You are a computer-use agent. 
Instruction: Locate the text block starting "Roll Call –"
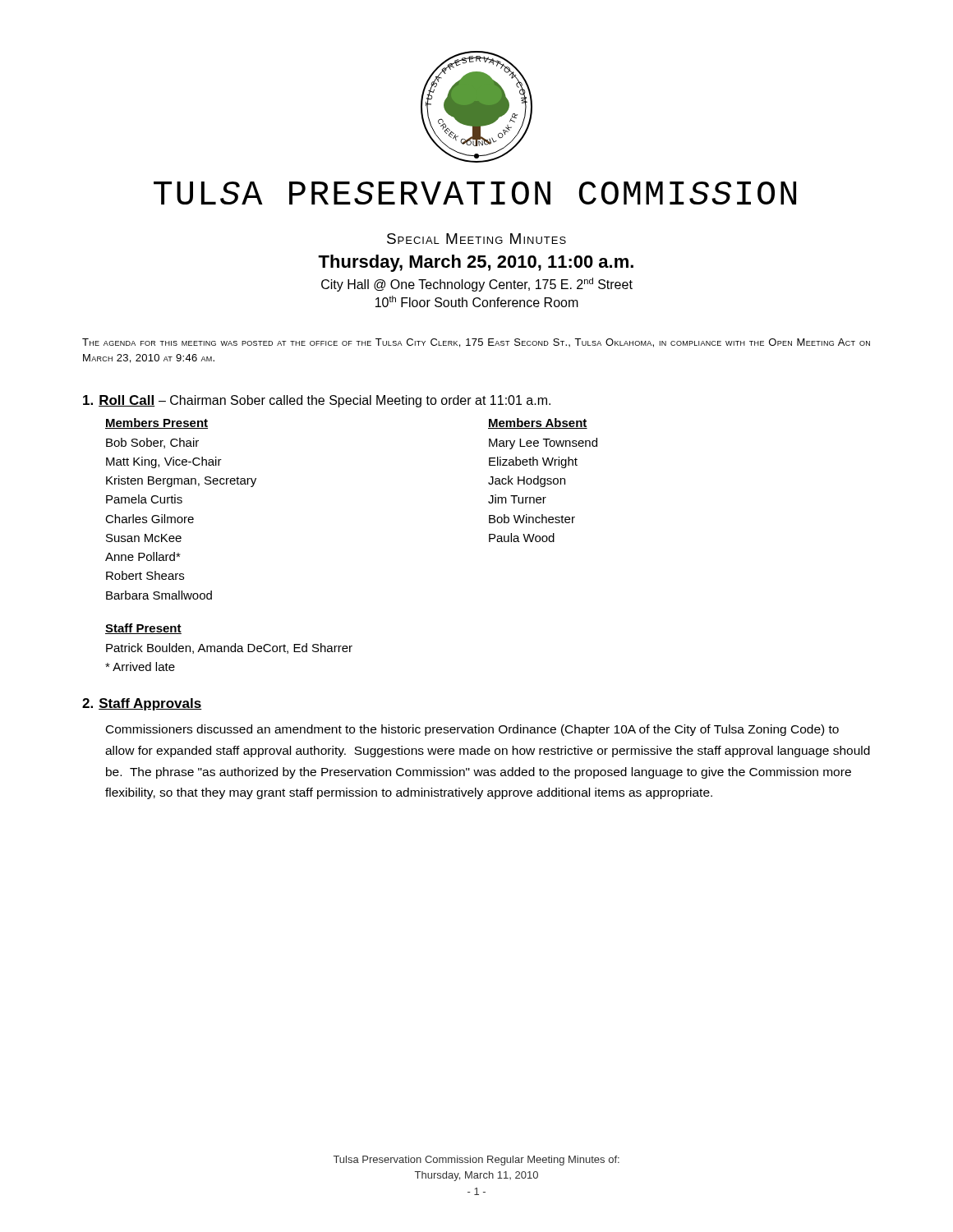click(317, 401)
